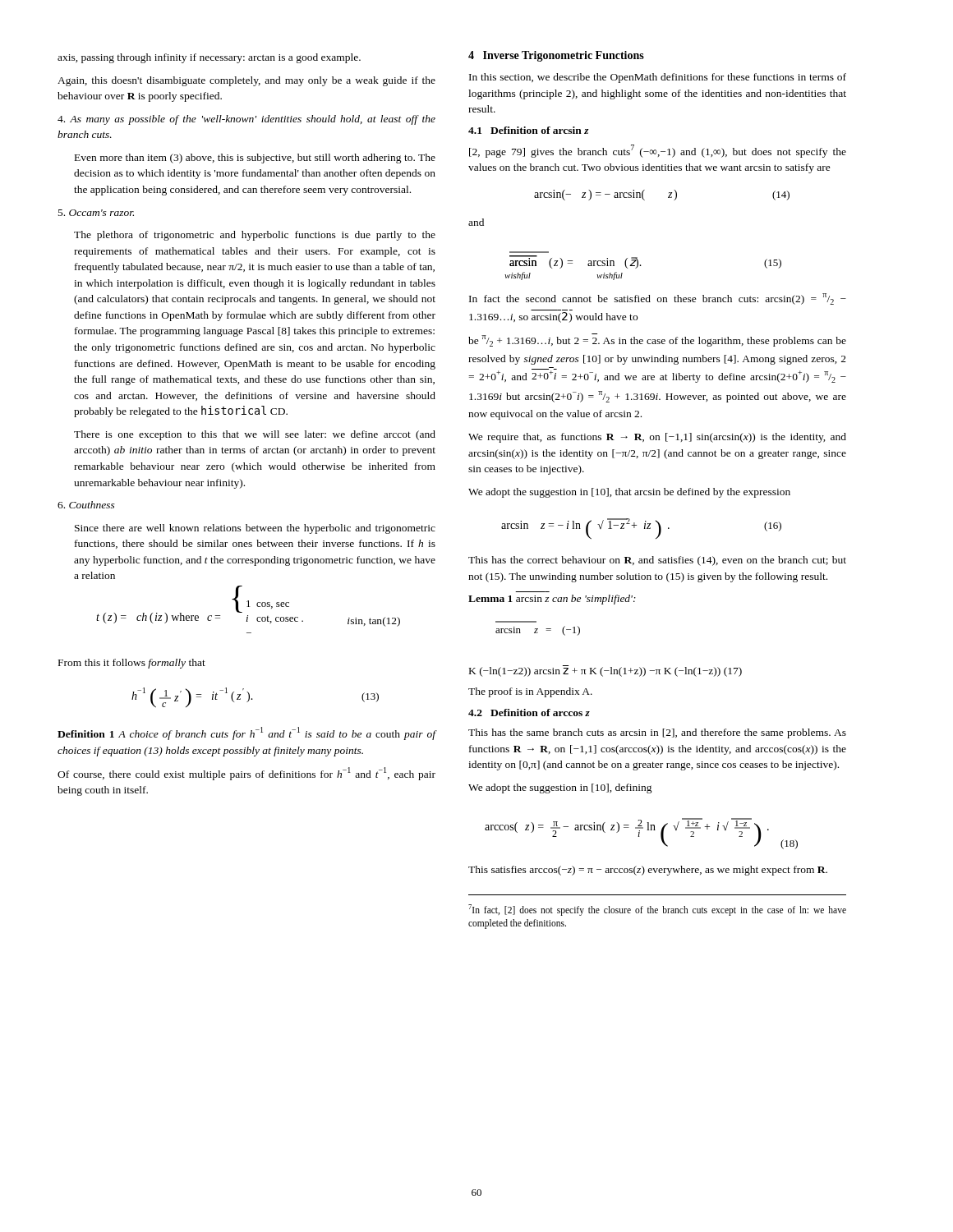Locate the passage starting "t ( z"
The width and height of the screenshot is (953, 1232).
pyautogui.click(x=246, y=621)
